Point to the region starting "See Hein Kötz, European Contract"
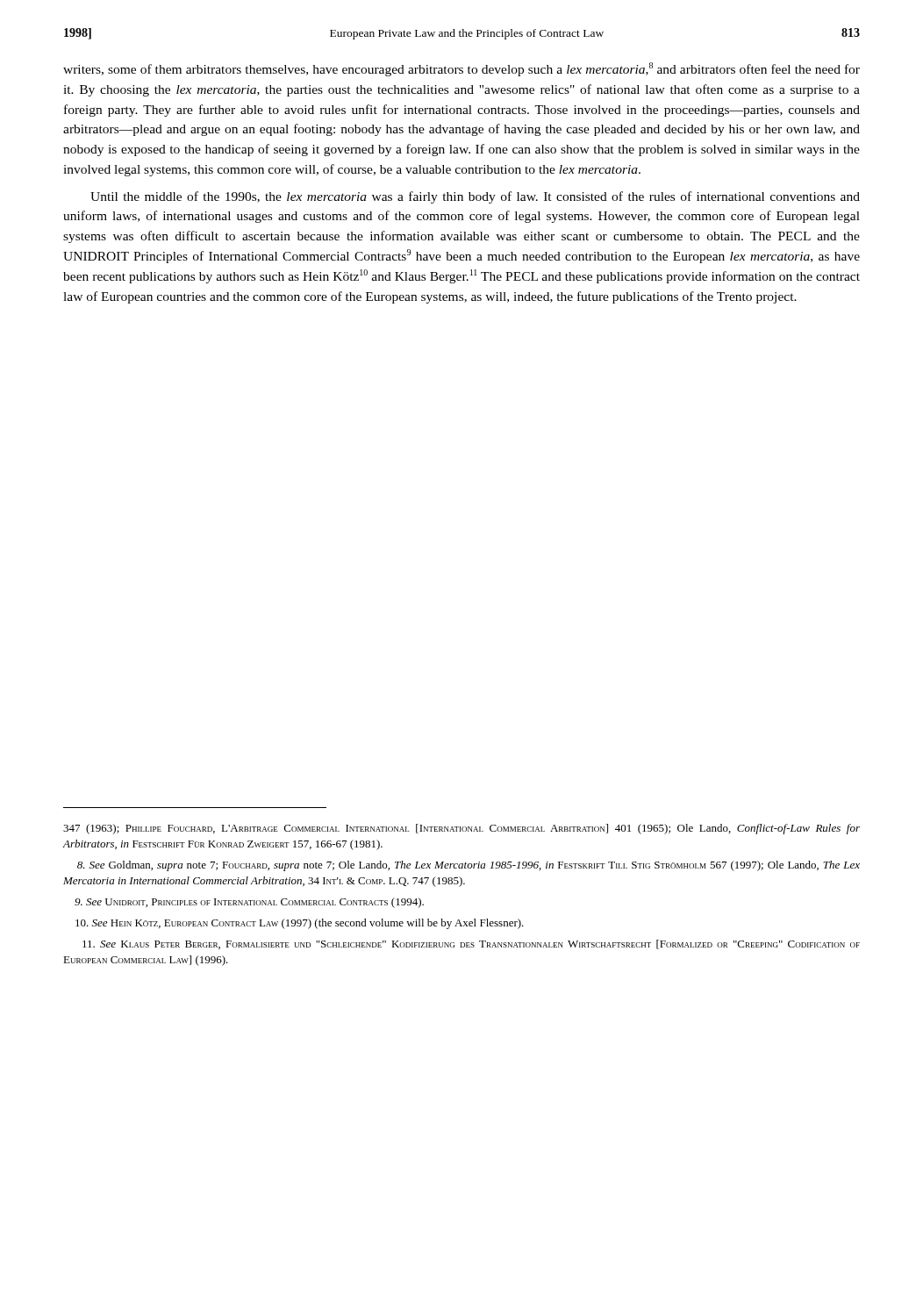 (x=294, y=922)
